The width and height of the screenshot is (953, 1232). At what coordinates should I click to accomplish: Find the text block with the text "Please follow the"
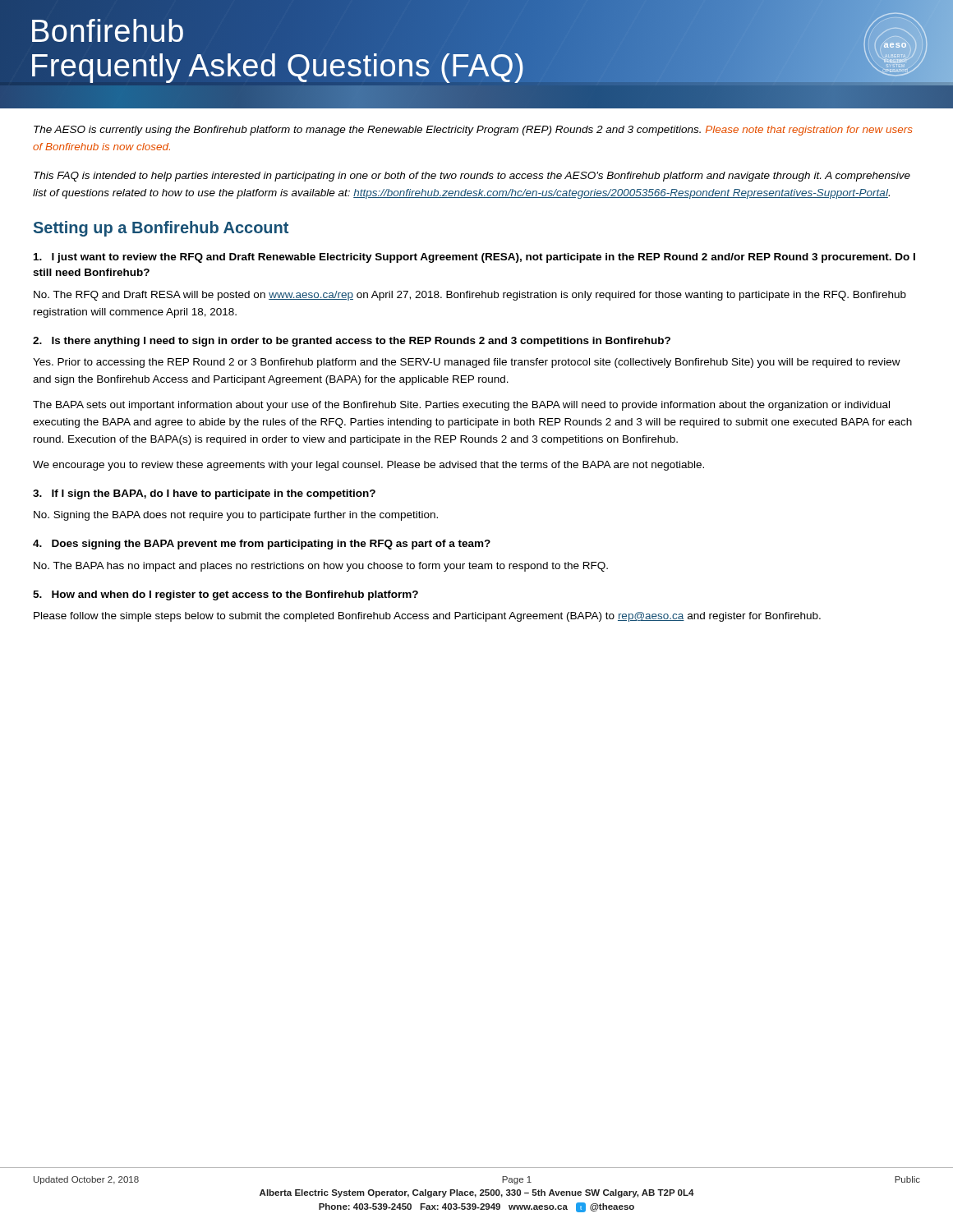(427, 616)
